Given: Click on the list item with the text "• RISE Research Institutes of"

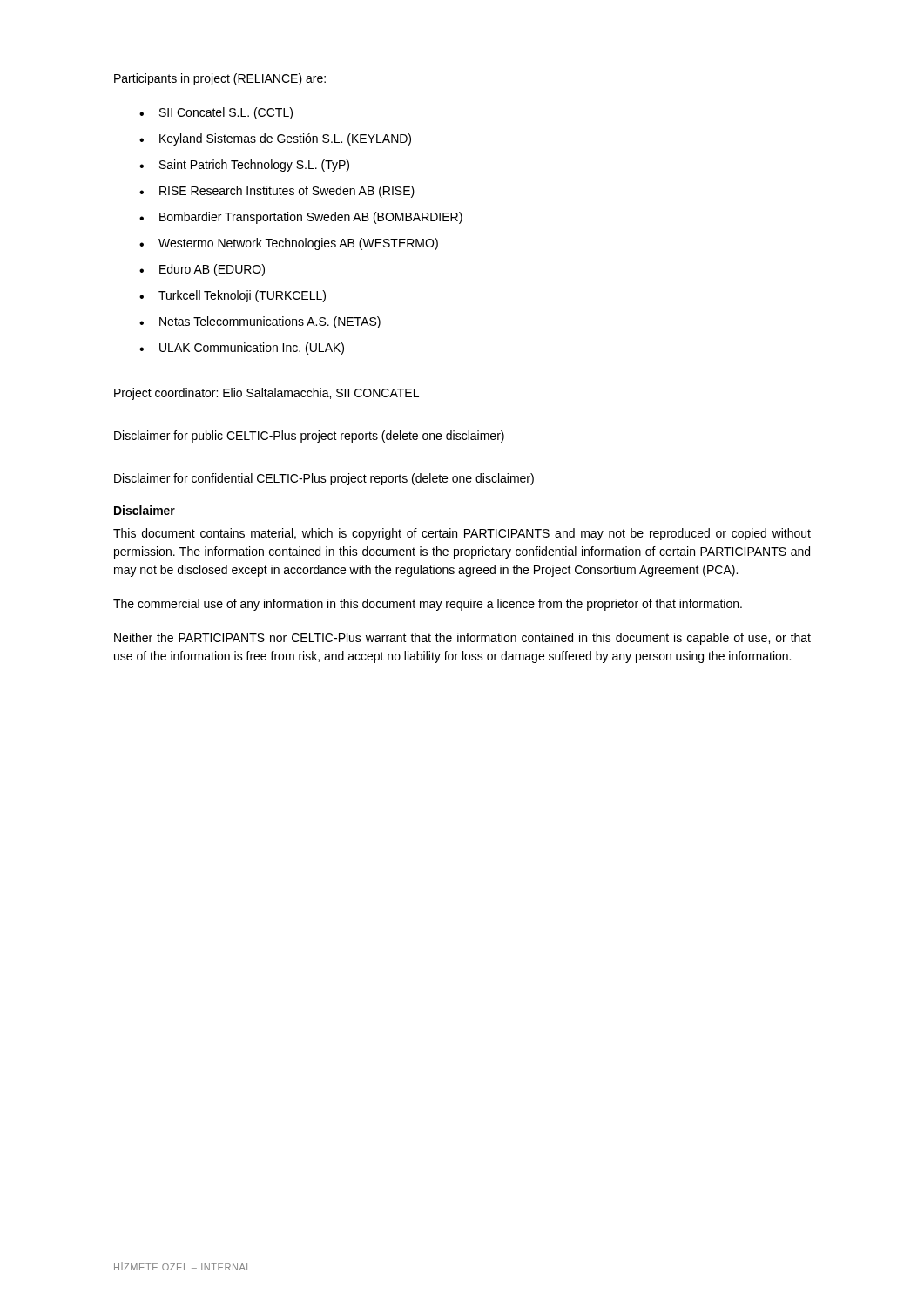Looking at the screenshot, I should (277, 192).
